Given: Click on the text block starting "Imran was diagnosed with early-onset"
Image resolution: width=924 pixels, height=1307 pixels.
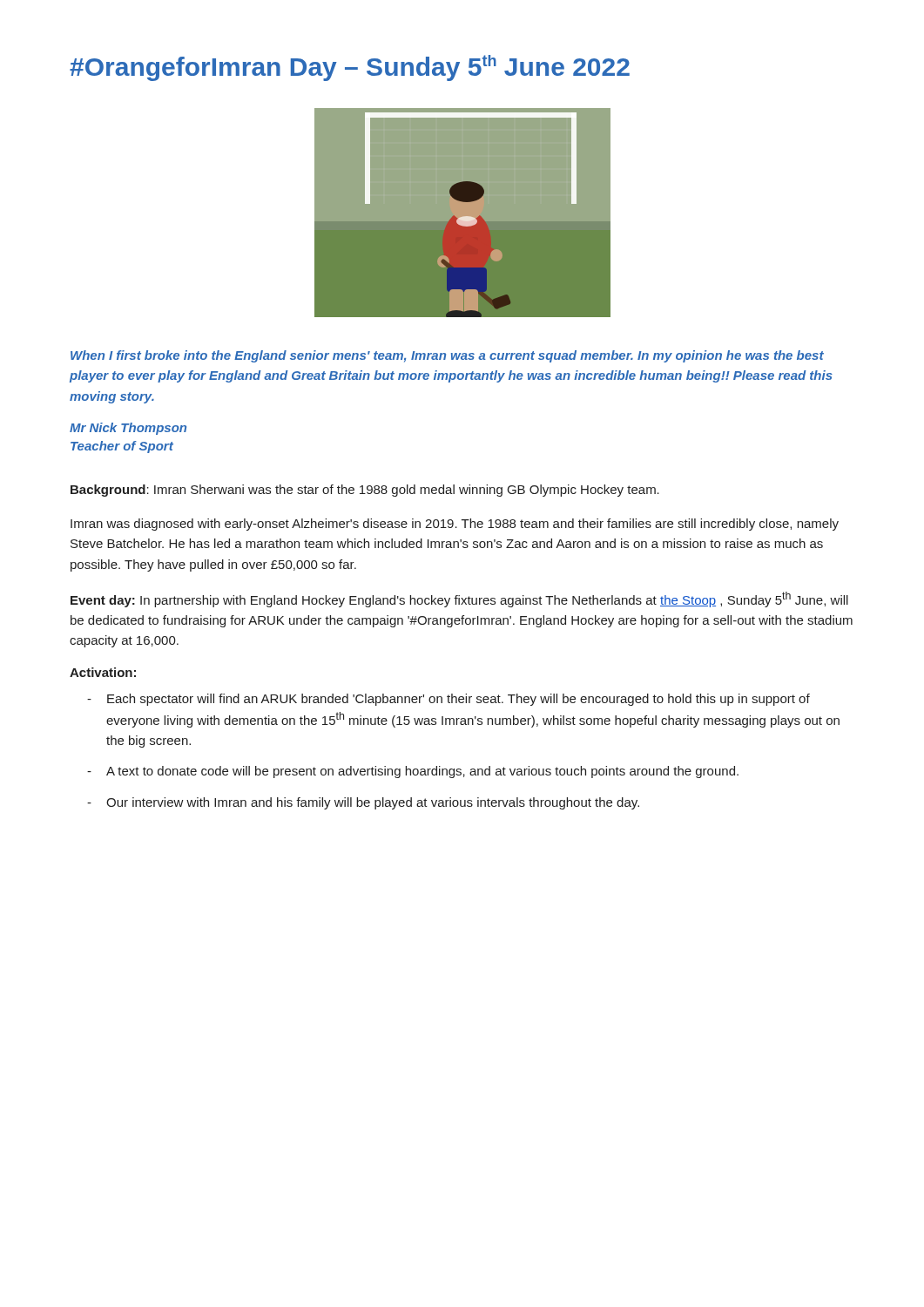Looking at the screenshot, I should [454, 544].
